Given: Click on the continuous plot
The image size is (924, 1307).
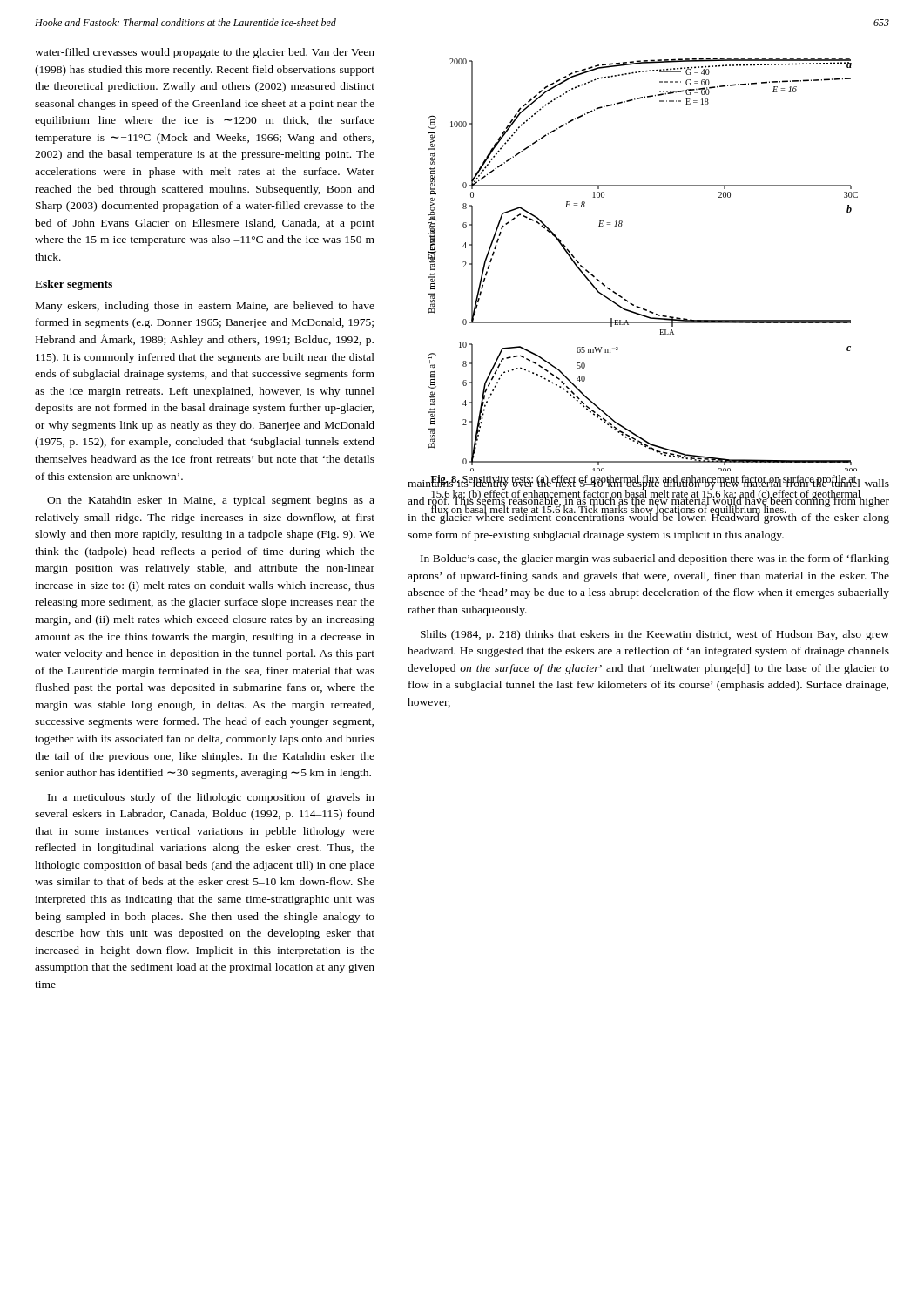Looking at the screenshot, I should pyautogui.click(x=651, y=257).
